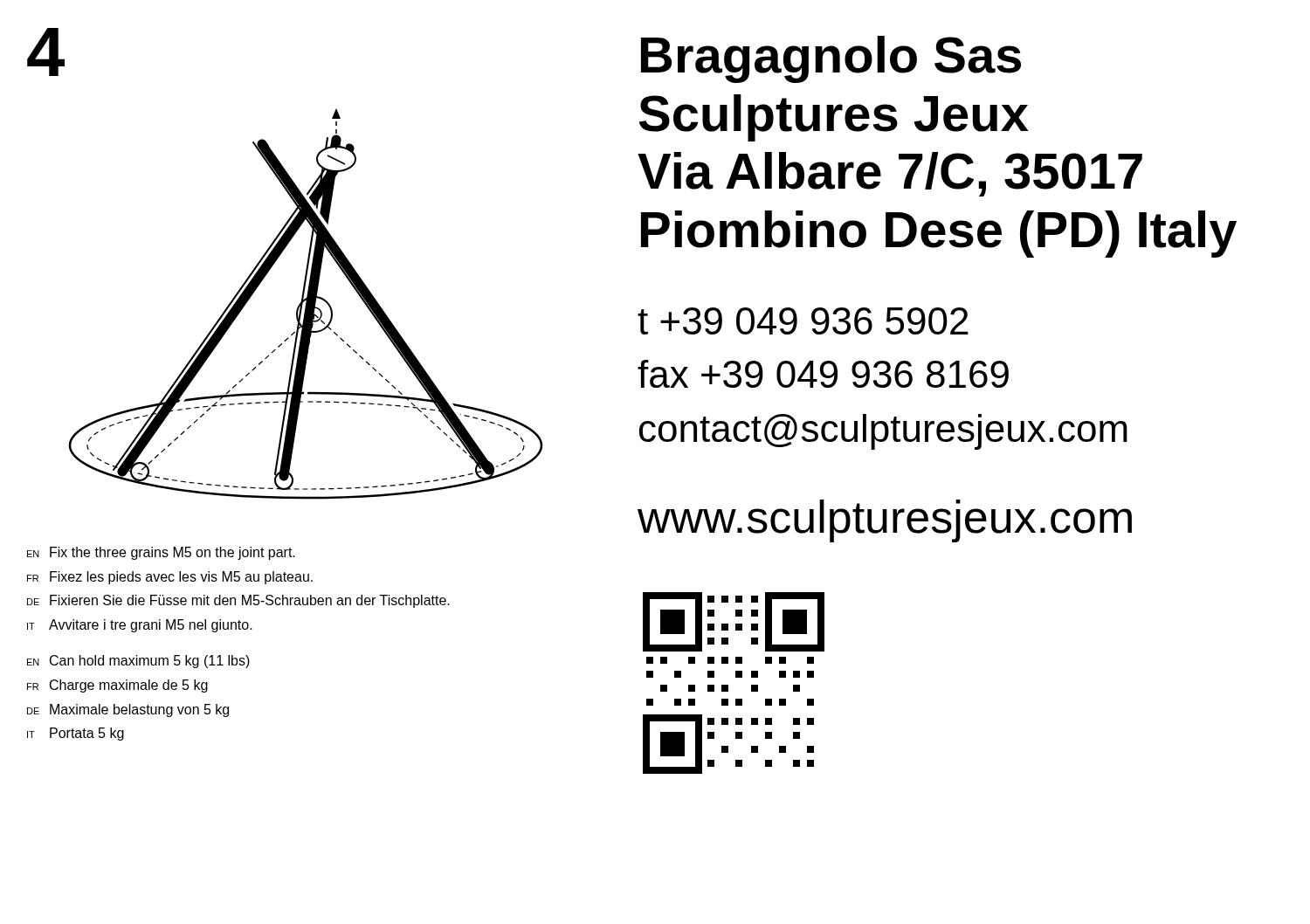Find the block on this page that starts "EN Fix the three grains"
The image size is (1310, 924).
[161, 553]
